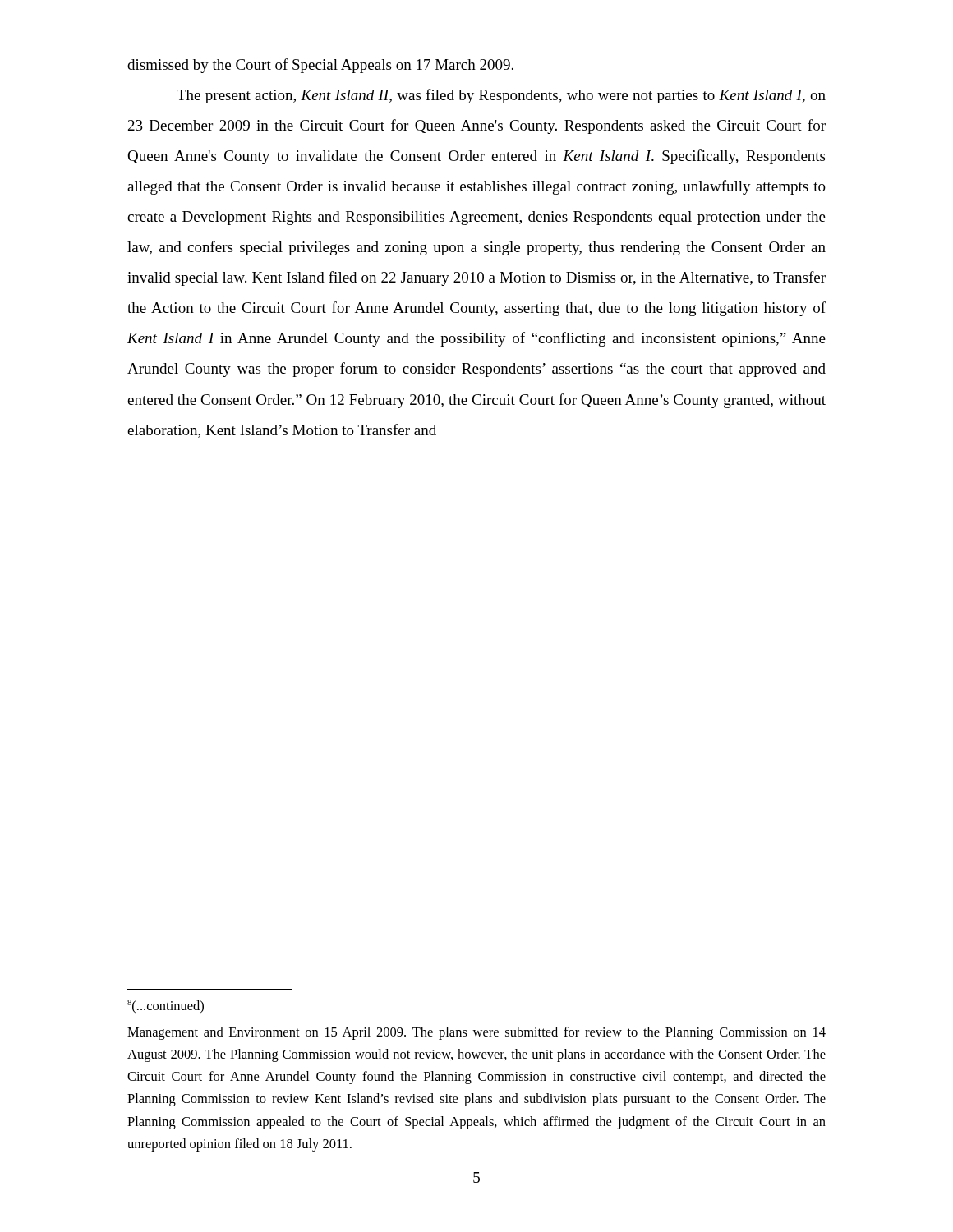The height and width of the screenshot is (1232, 953).
Task: Click on the block starting "8(...continued) Management and Environment on 15 April"
Action: click(x=476, y=1075)
